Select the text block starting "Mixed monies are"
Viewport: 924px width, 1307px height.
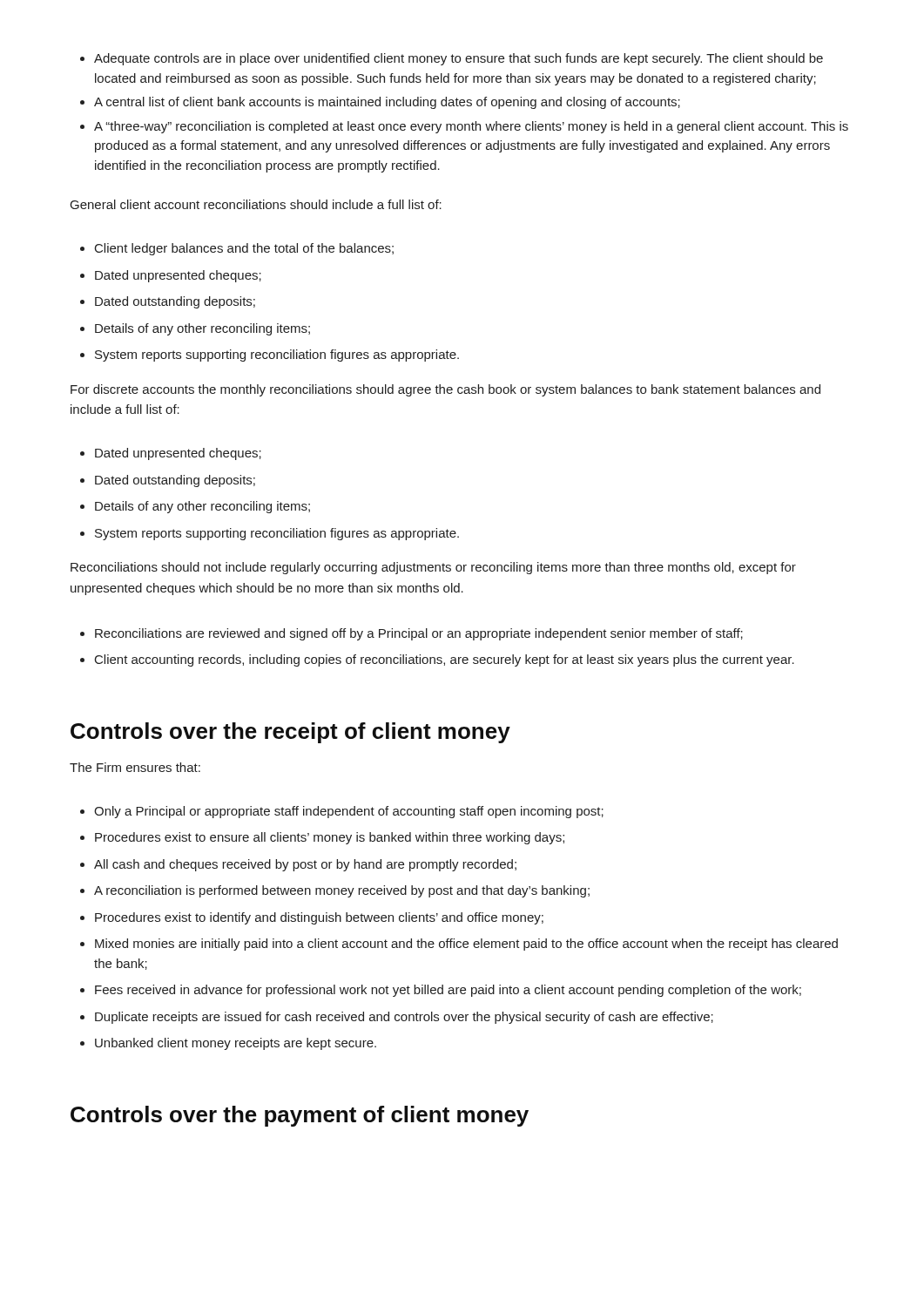coord(462,954)
